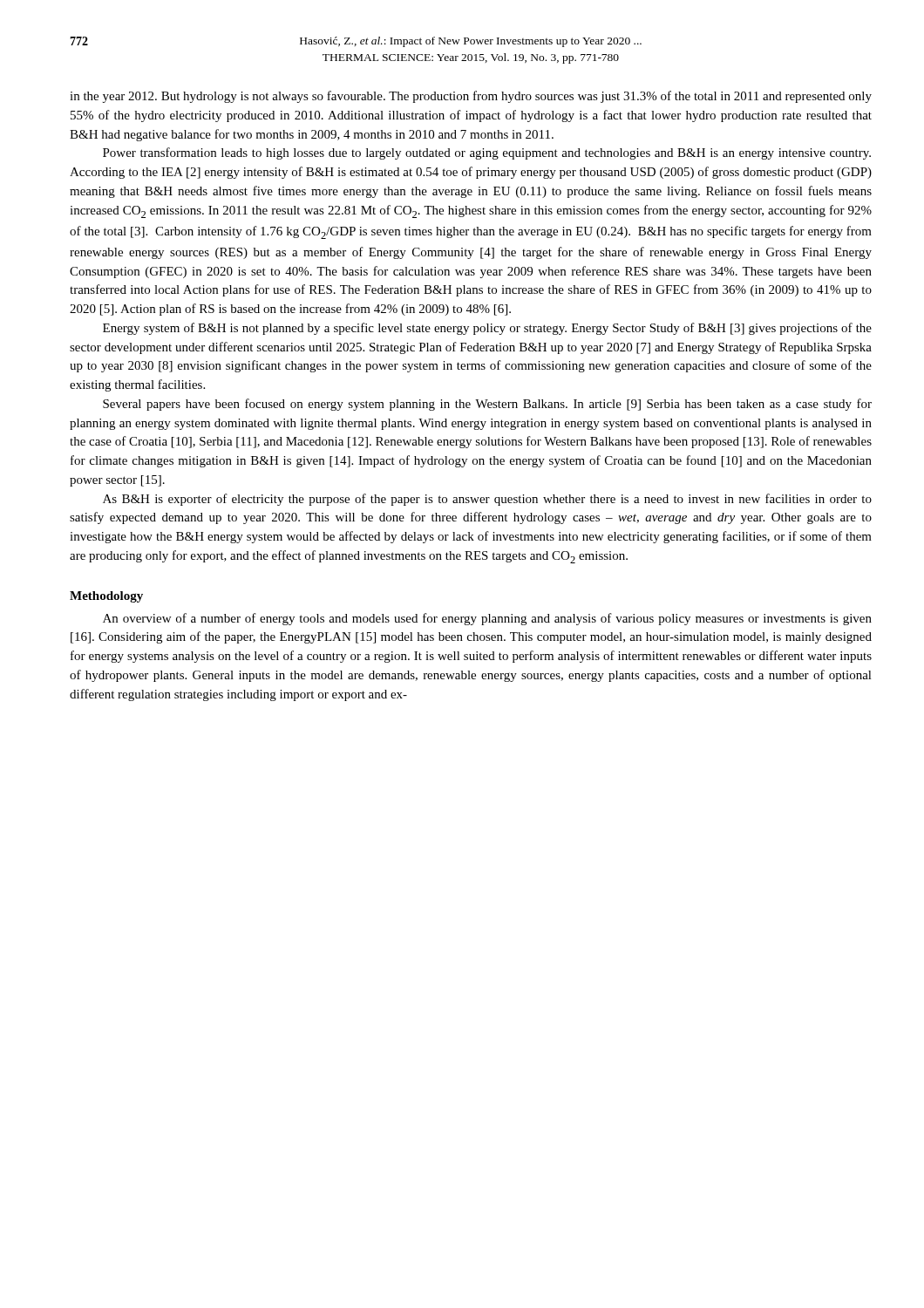
Task: Find the block on this page that starts "Several papers have been focused on"
Action: (x=471, y=442)
